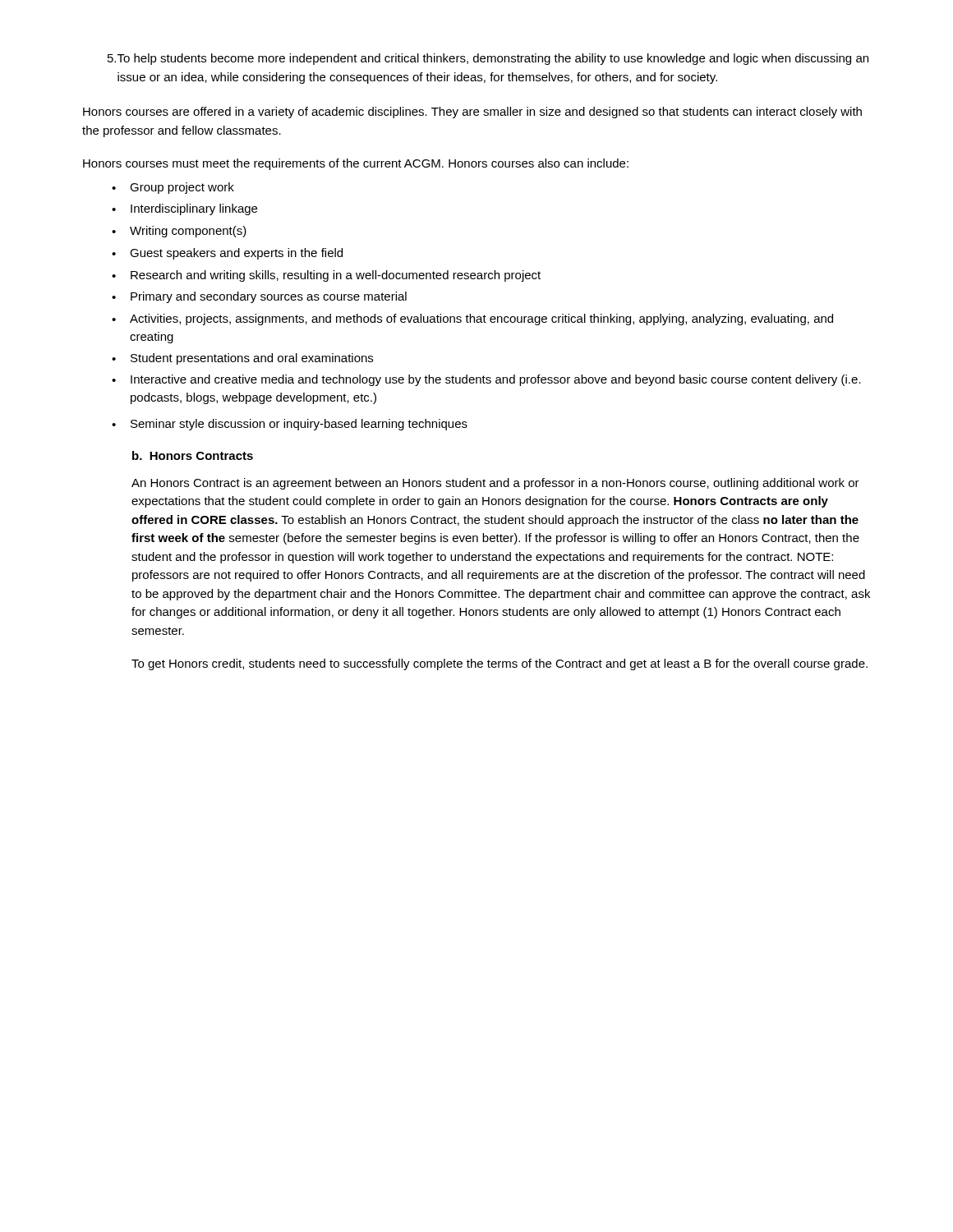The width and height of the screenshot is (953, 1232).
Task: Point to the text starting "Honors courses are offered in"
Action: [476, 121]
